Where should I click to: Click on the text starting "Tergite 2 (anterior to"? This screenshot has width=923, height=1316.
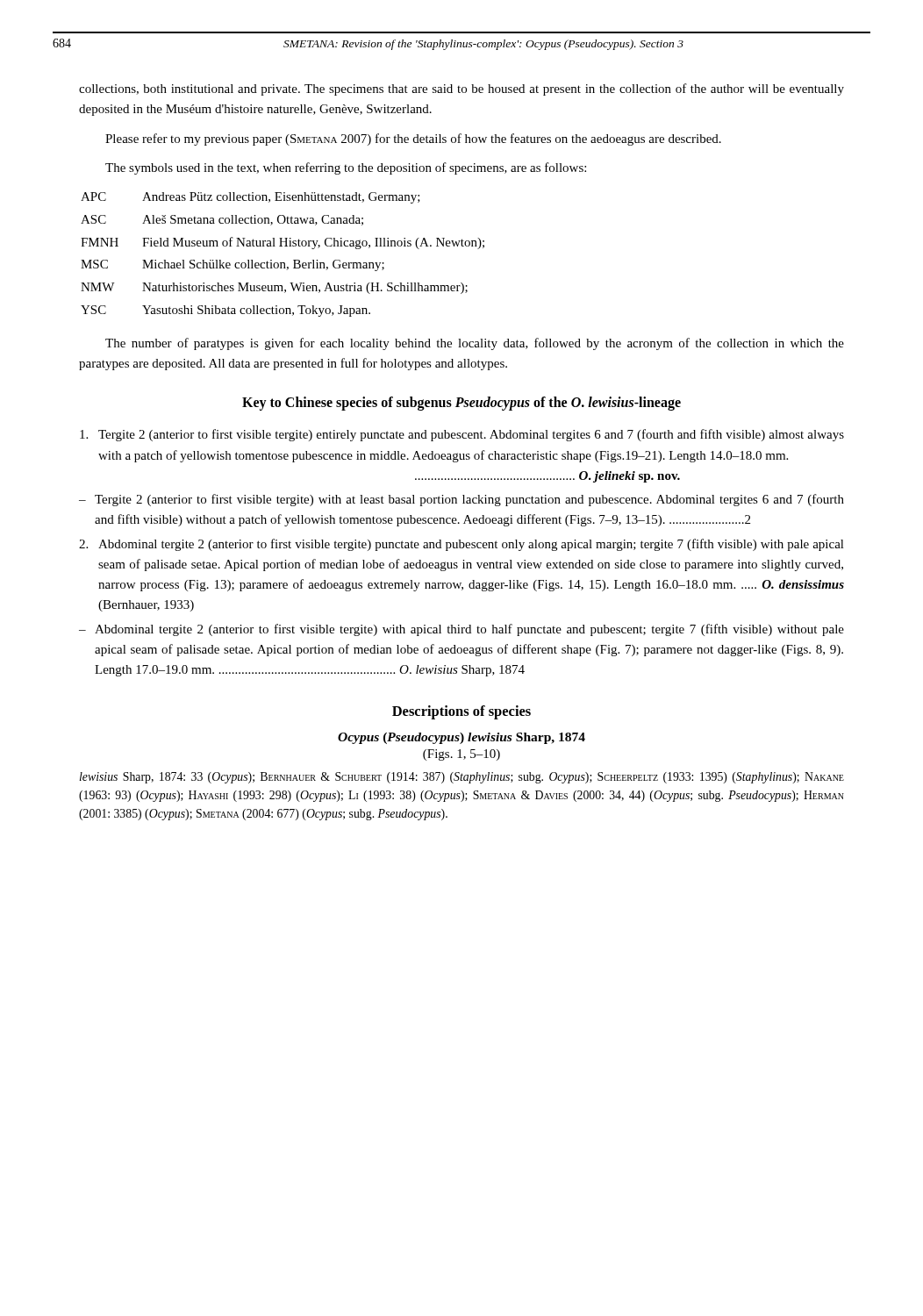click(x=462, y=456)
